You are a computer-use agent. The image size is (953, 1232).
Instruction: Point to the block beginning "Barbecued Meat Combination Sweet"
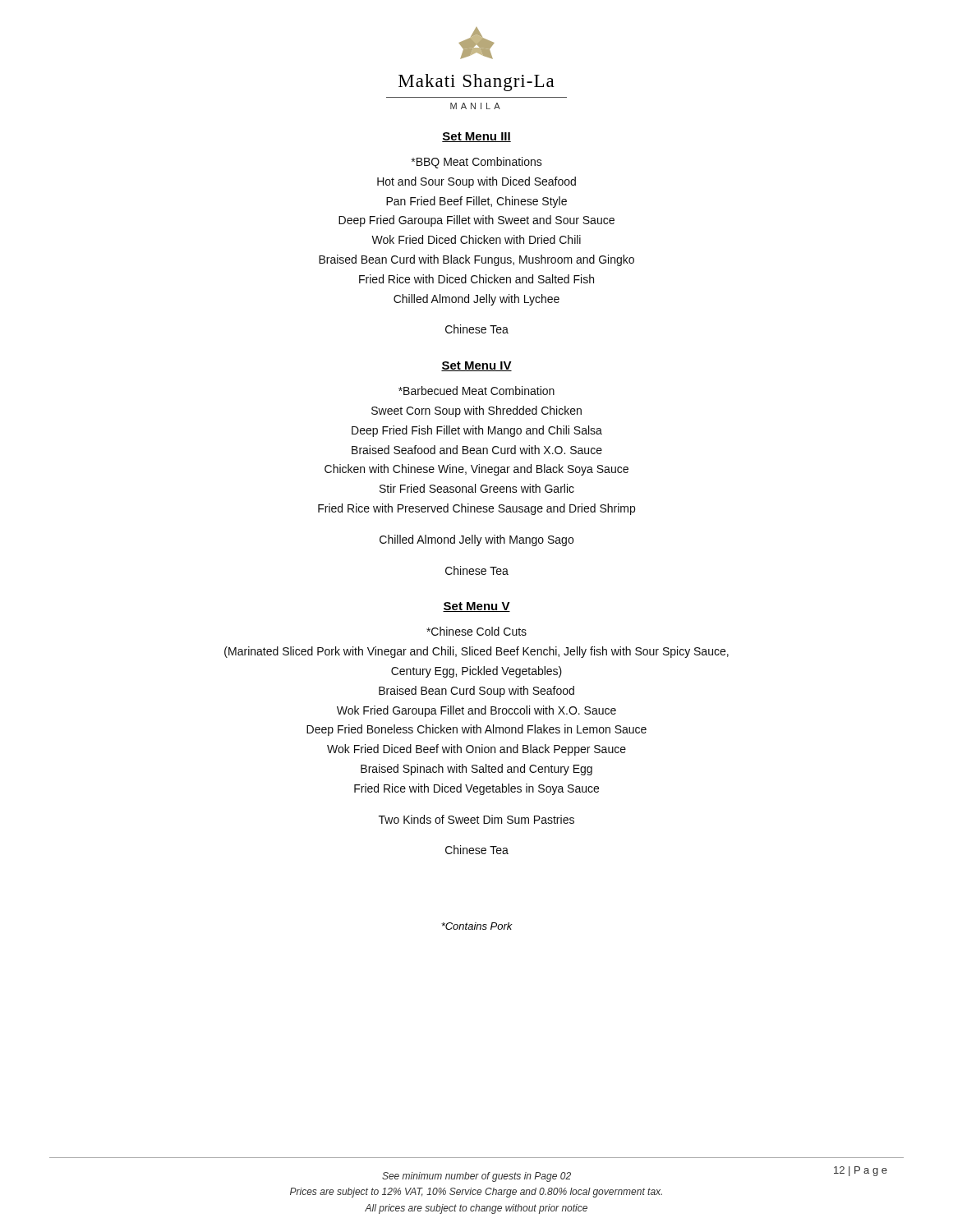point(476,450)
